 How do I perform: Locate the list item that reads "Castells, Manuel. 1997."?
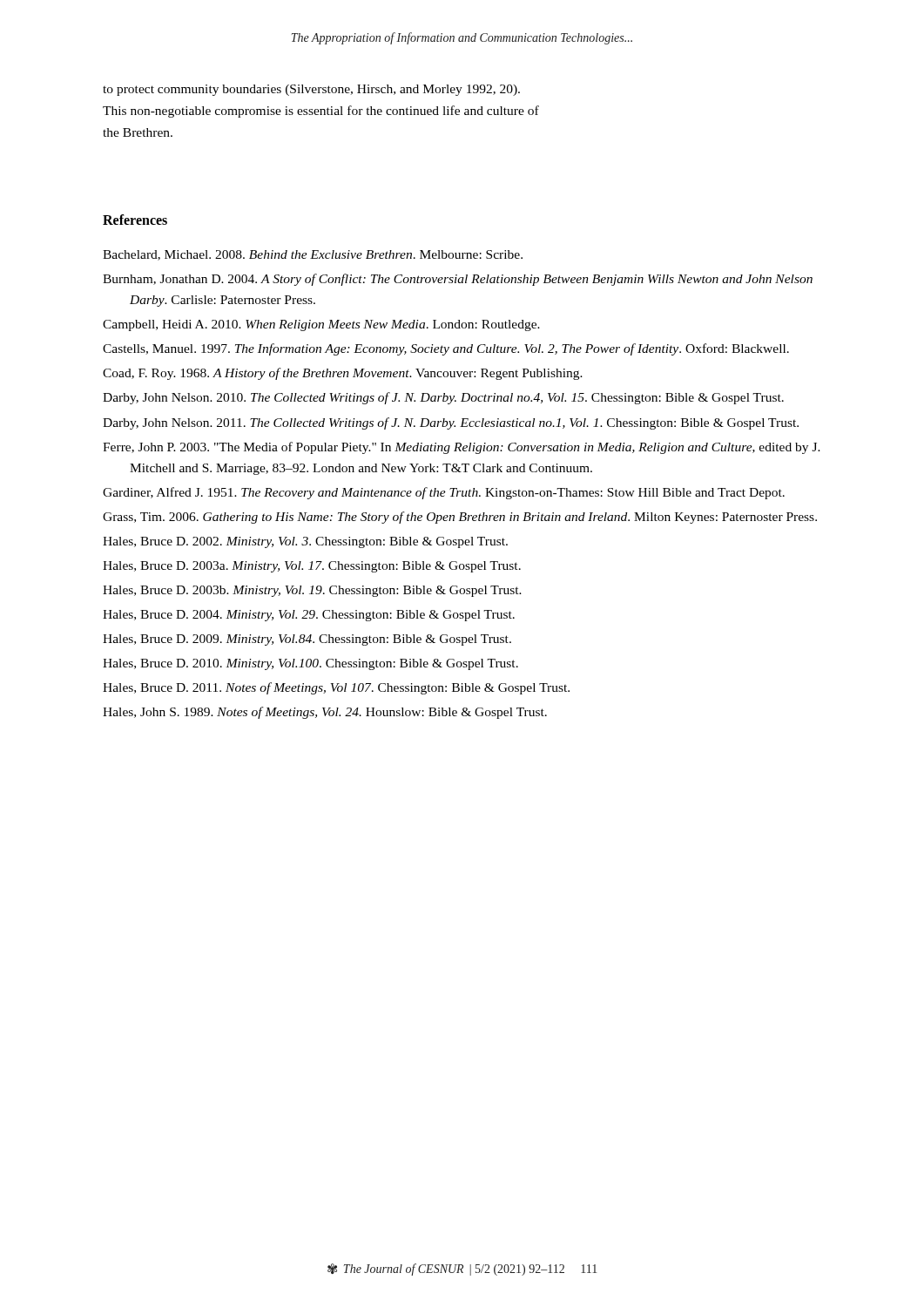[446, 349]
